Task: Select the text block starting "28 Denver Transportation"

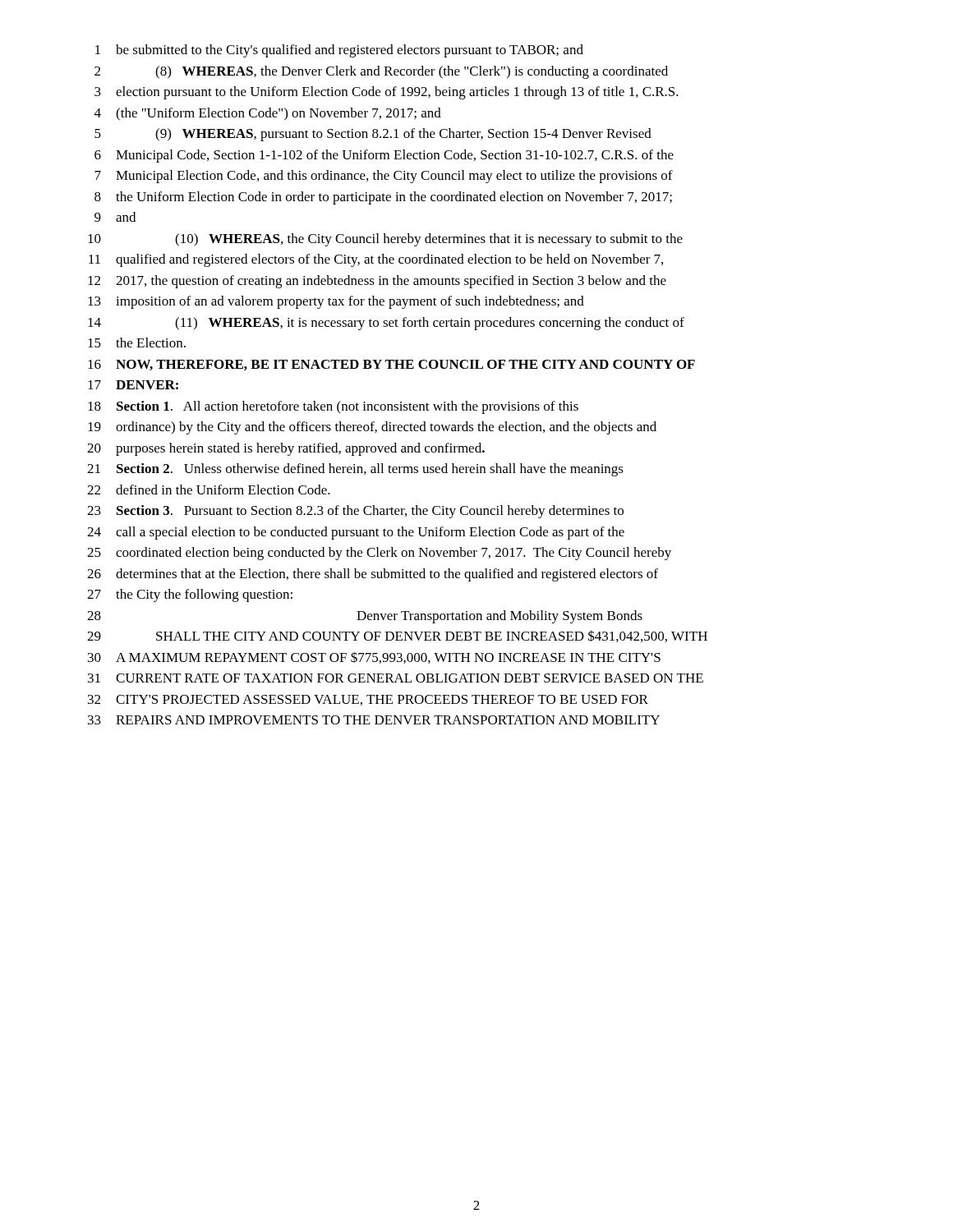Action: (x=476, y=615)
